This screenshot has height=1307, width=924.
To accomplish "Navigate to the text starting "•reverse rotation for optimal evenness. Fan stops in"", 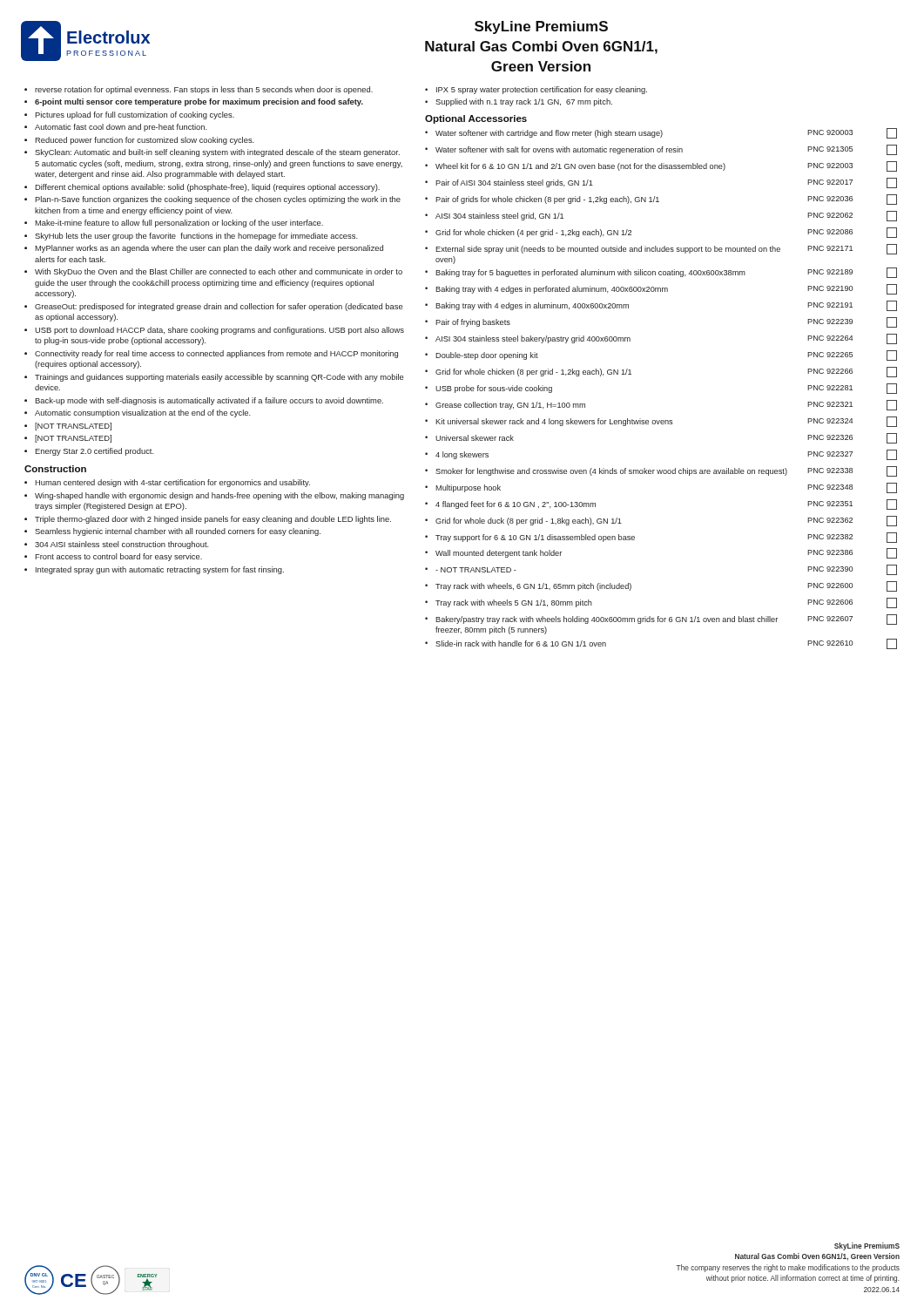I will pyautogui.click(x=199, y=90).
